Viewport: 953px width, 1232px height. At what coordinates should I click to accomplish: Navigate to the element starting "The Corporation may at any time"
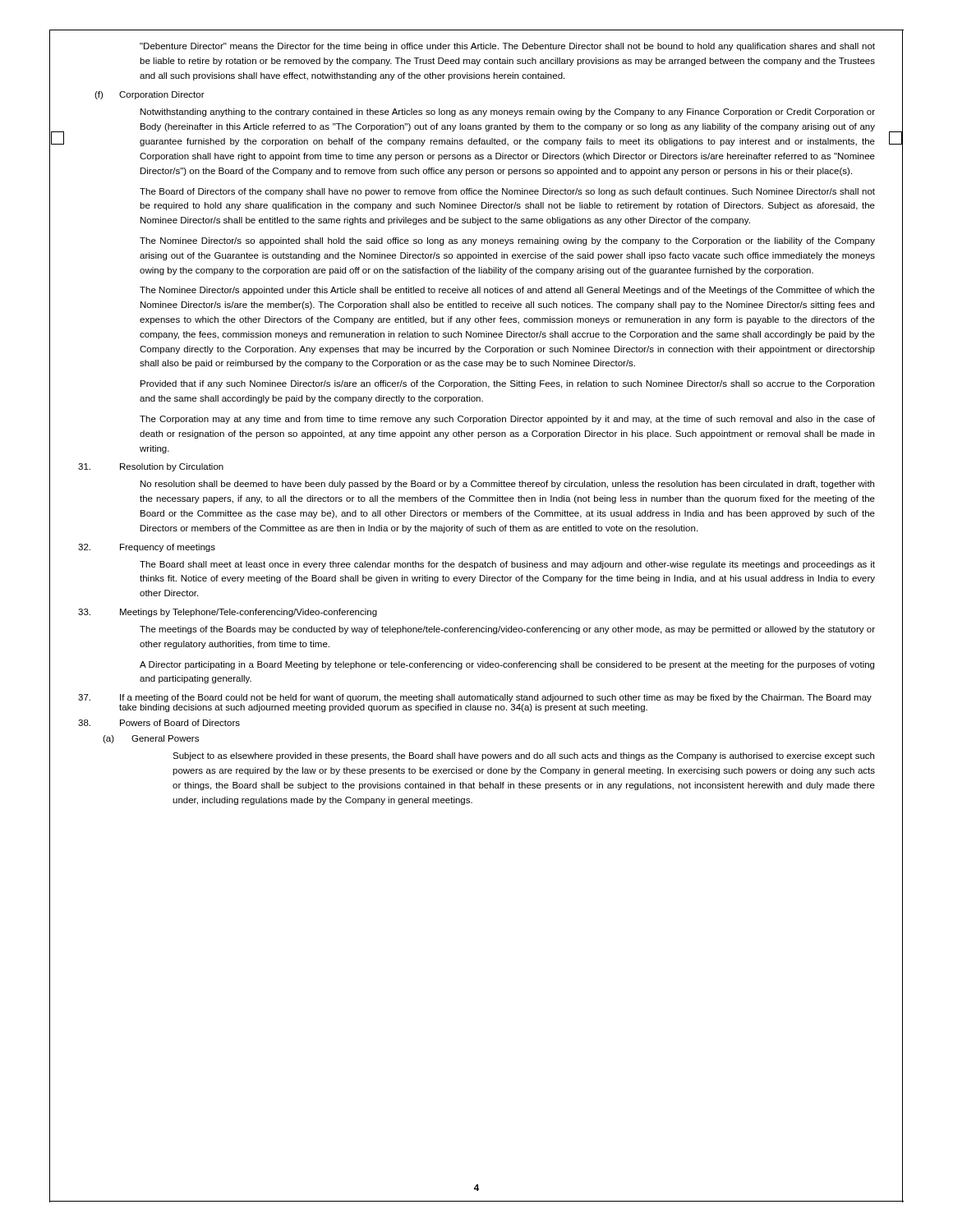pos(507,434)
